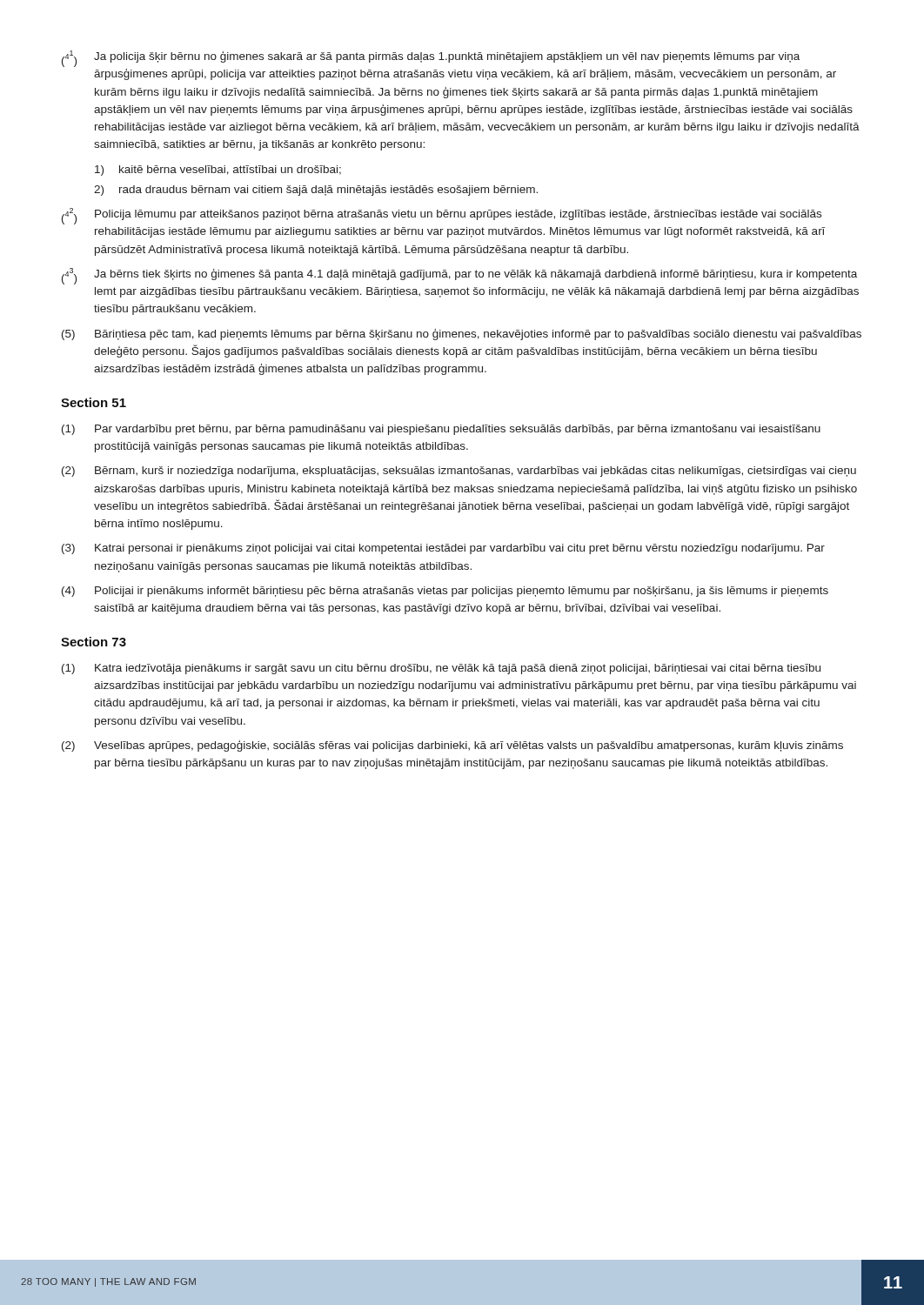
Task: Point to the region starting "1) kaitē bērna veselībai,"
Action: [x=218, y=171]
